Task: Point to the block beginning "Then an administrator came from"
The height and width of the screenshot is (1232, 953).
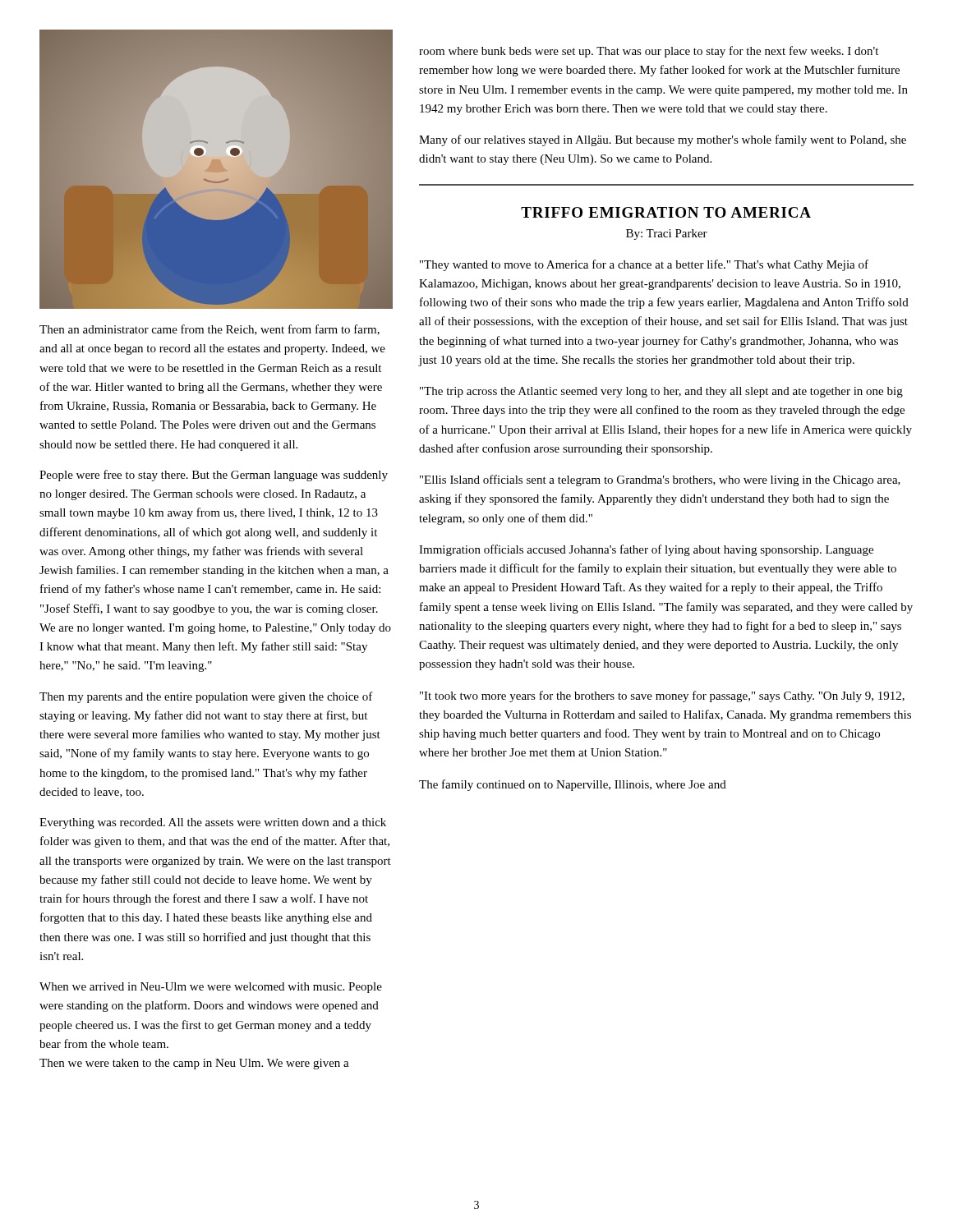Action: pyautogui.click(x=216, y=697)
